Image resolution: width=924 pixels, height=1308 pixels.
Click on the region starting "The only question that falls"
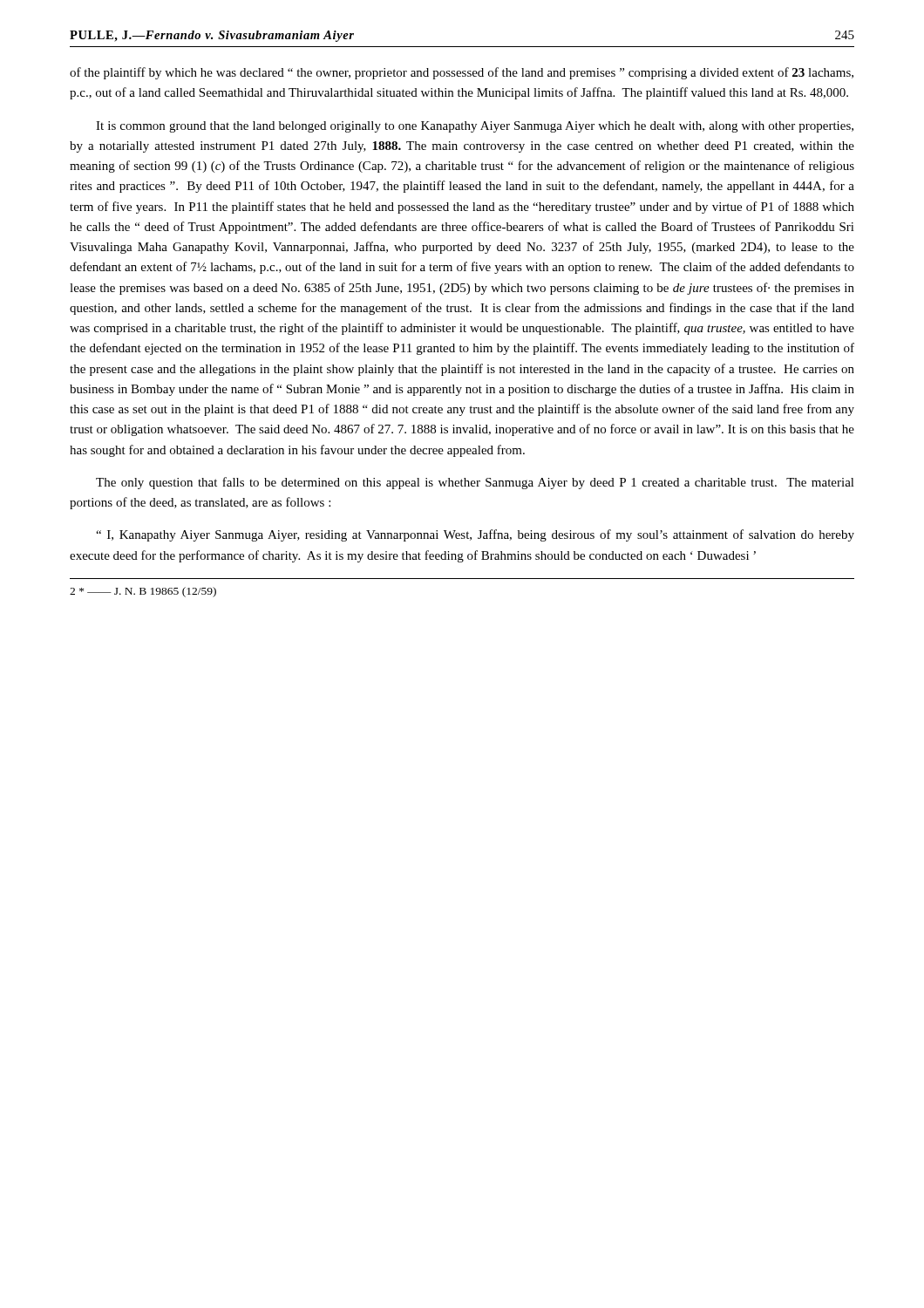462,492
